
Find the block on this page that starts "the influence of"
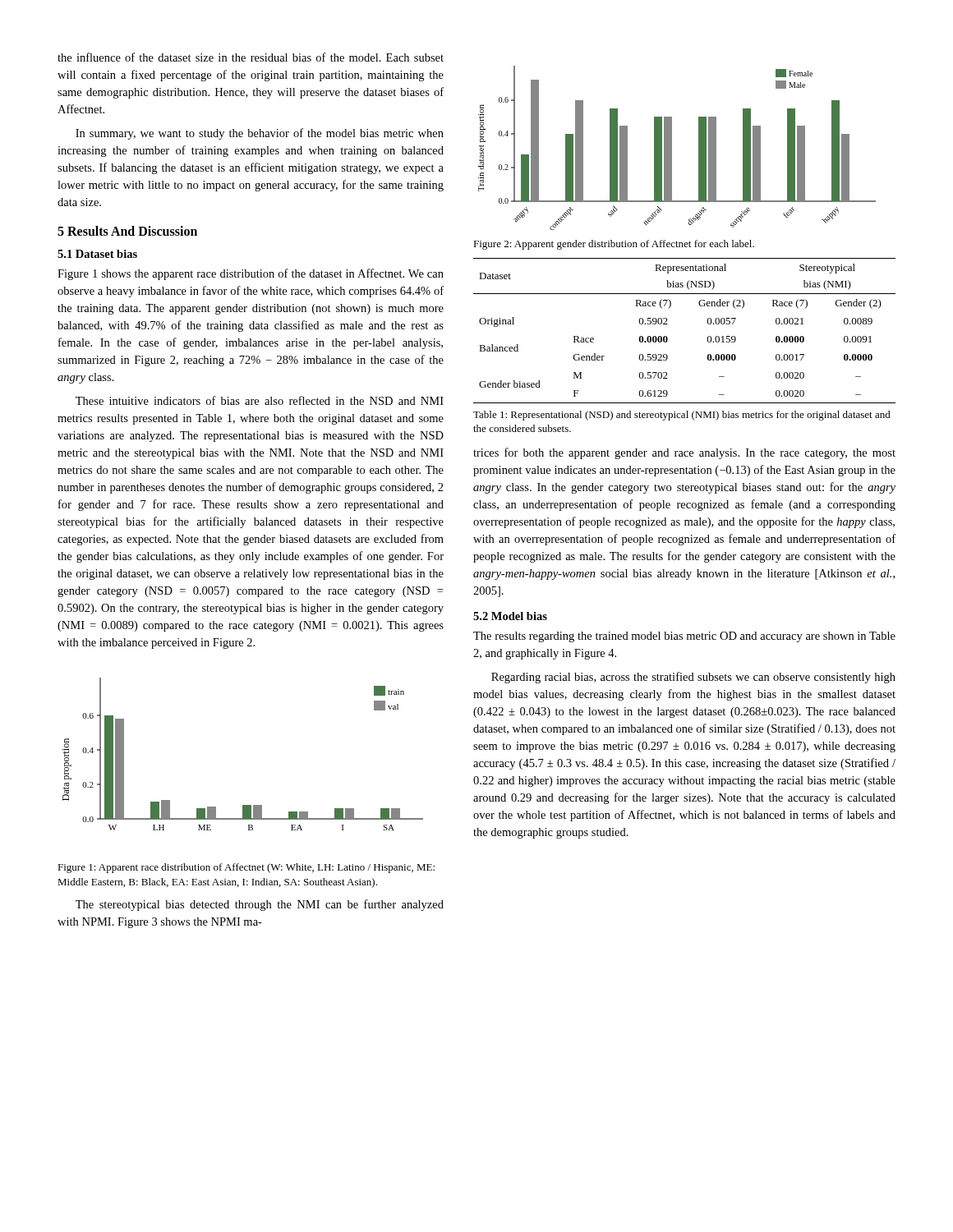(251, 130)
